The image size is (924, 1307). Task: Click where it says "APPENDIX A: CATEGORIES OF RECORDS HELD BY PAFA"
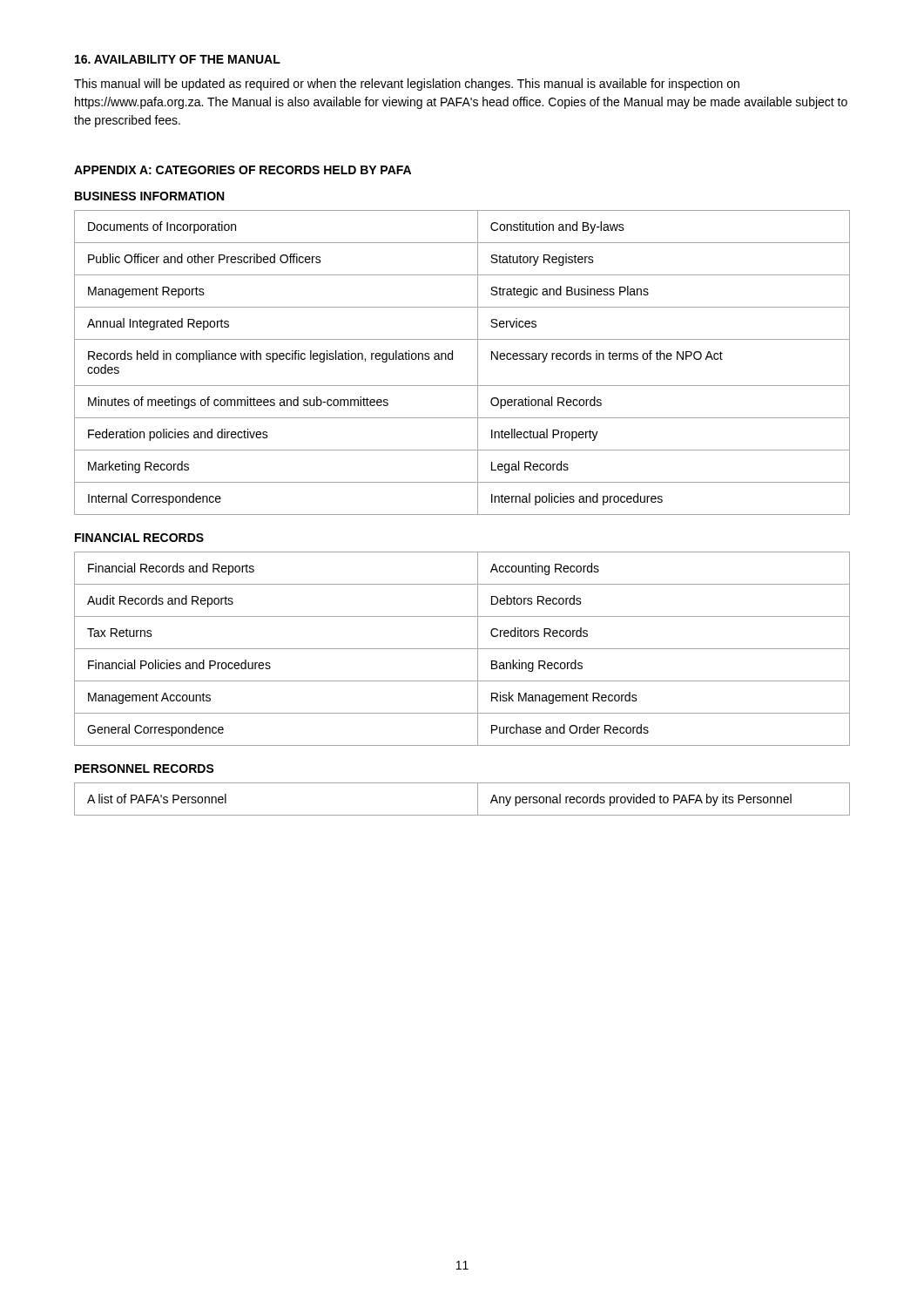click(x=243, y=170)
